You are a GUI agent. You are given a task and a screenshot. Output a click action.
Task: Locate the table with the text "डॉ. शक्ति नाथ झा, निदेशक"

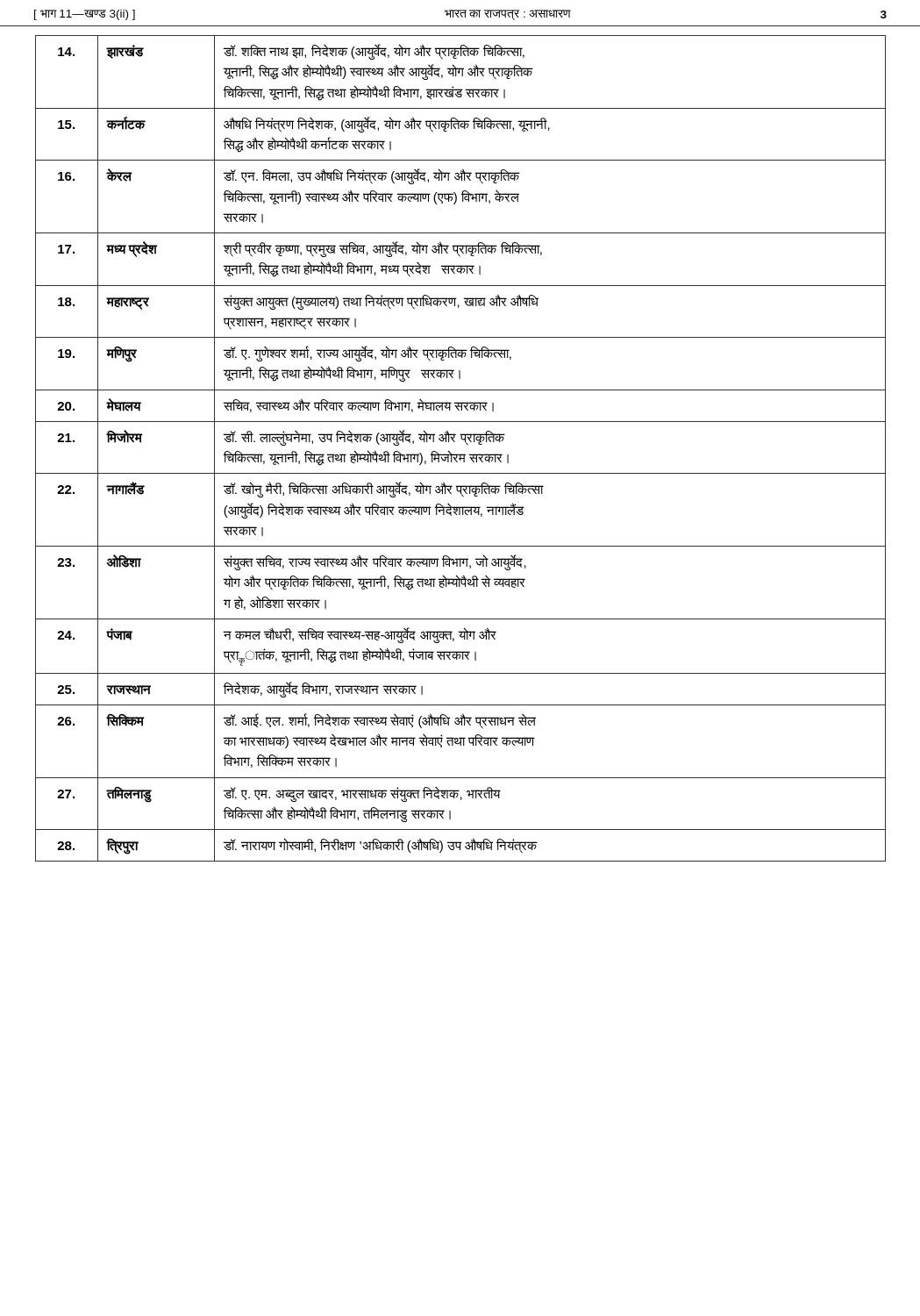coord(460,448)
